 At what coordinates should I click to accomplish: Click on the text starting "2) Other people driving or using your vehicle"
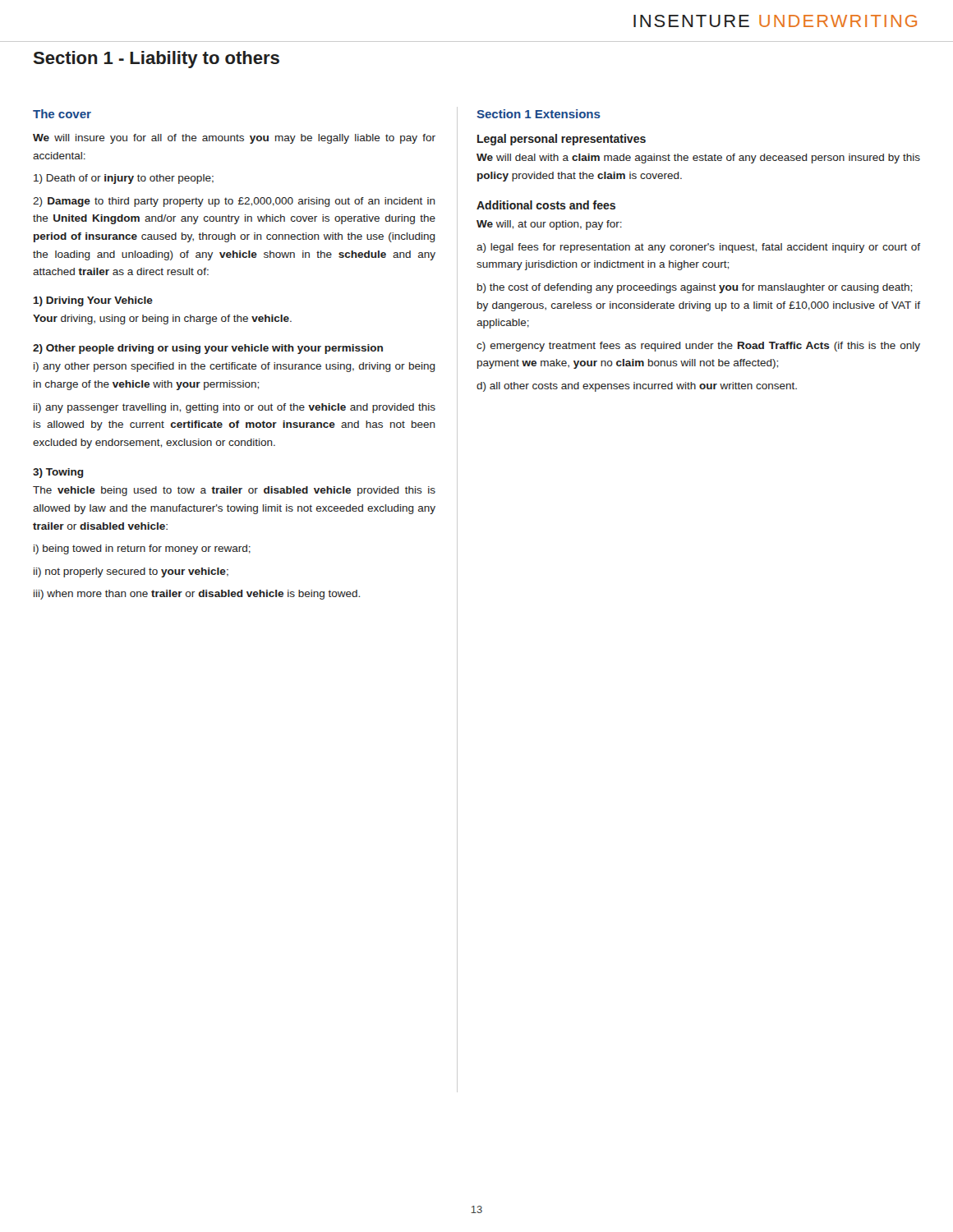pyautogui.click(x=208, y=348)
